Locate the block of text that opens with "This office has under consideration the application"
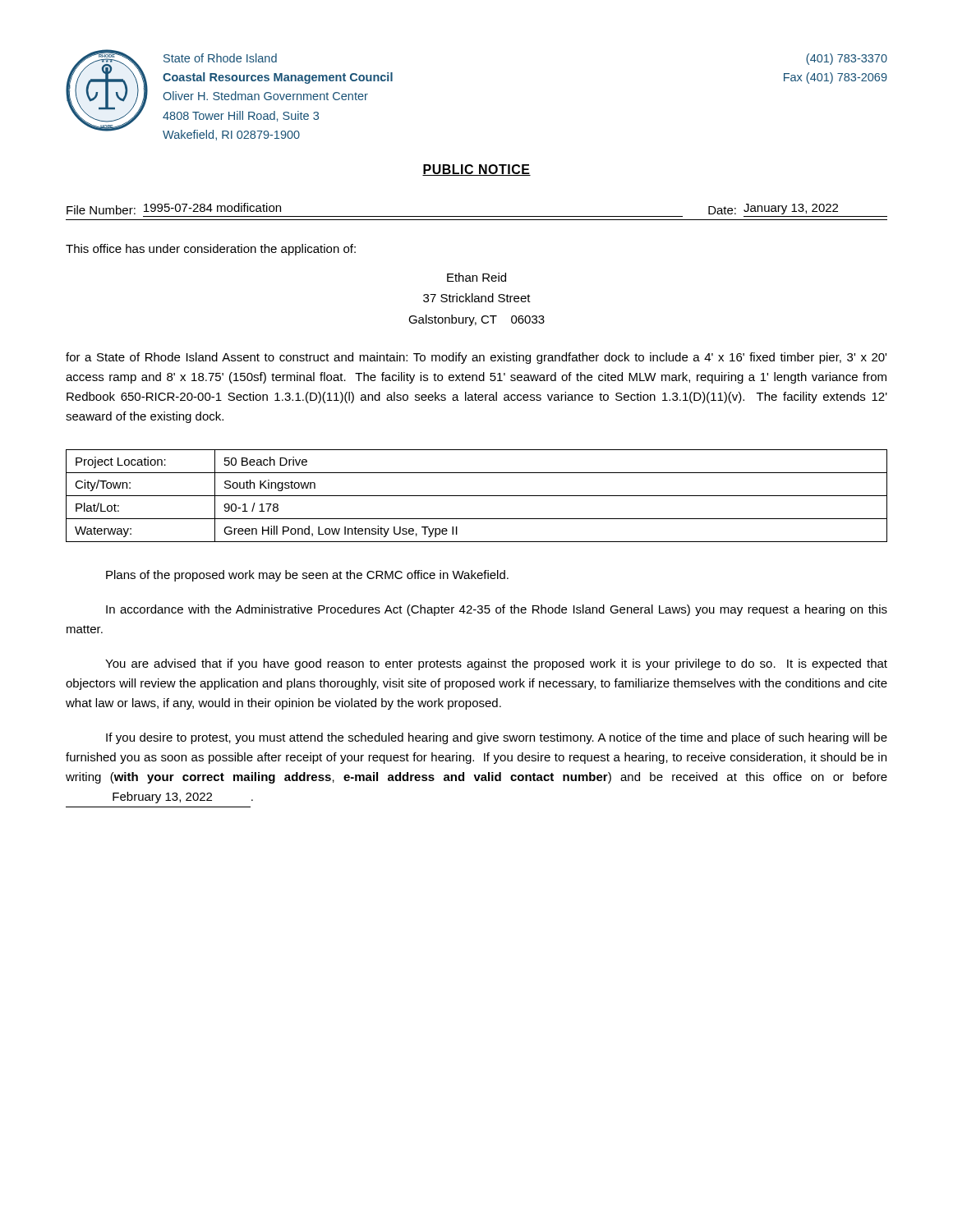 (x=211, y=248)
